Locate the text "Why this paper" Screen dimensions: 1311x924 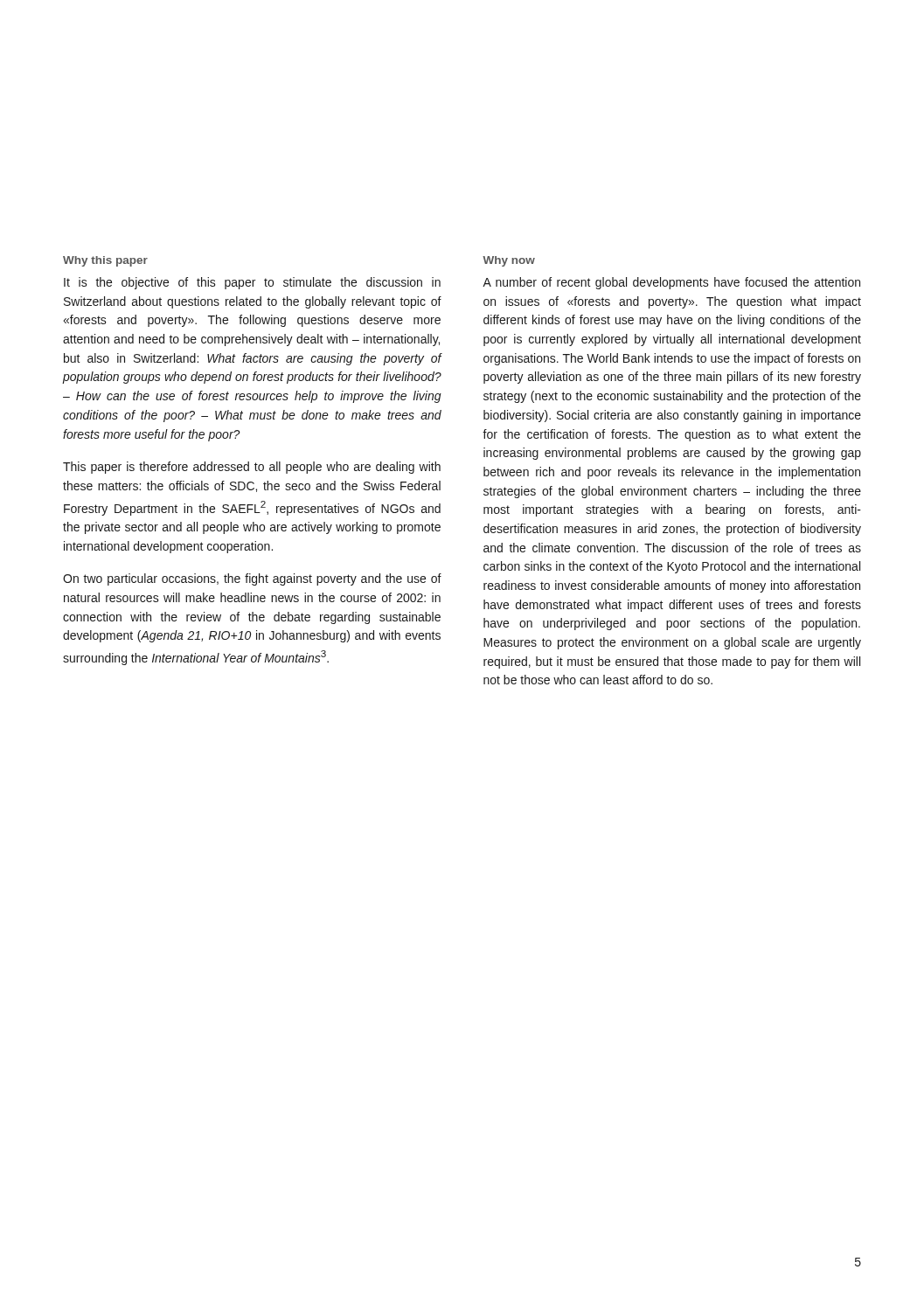(x=105, y=260)
